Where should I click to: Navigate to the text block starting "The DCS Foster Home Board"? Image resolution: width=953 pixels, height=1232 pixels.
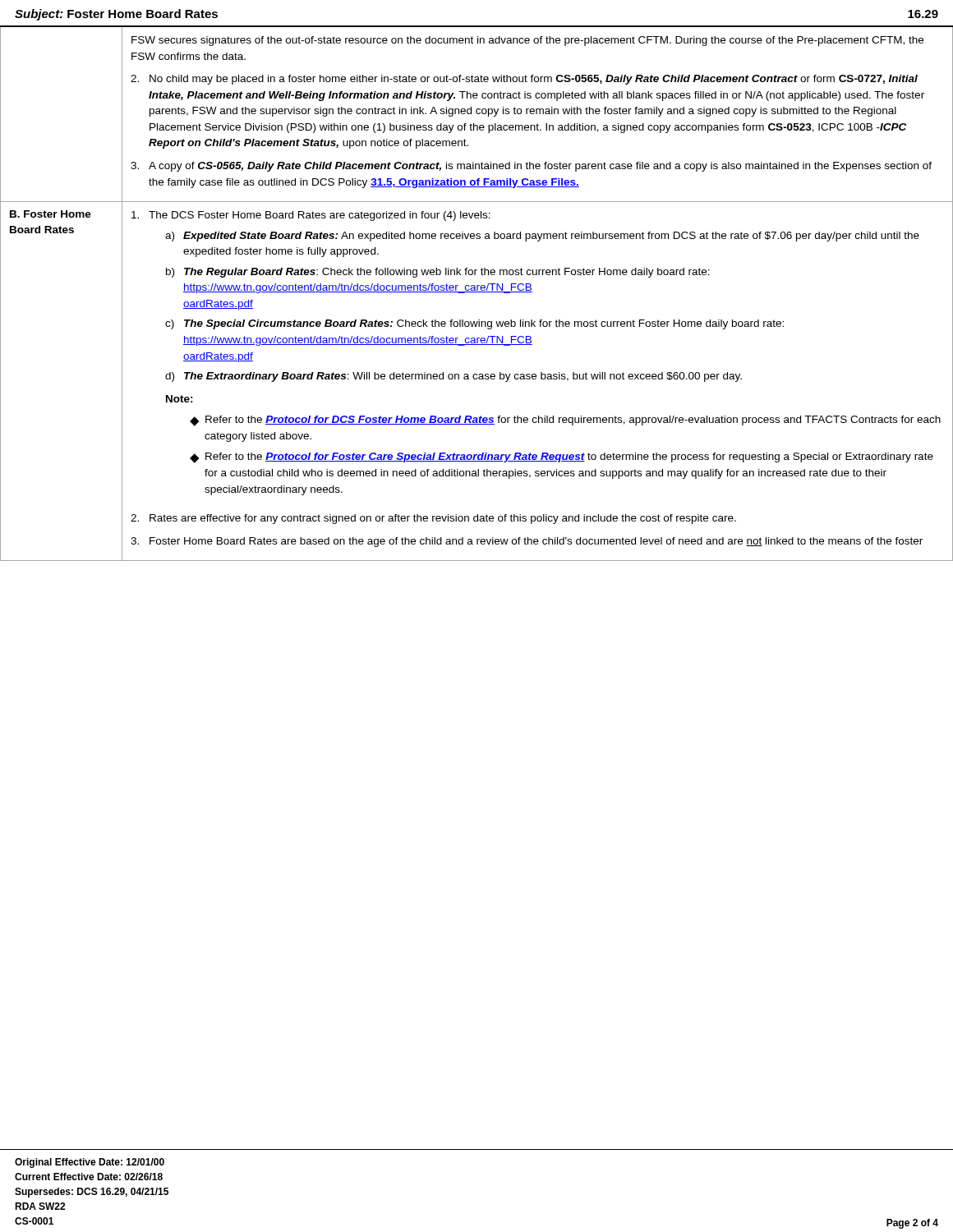tap(311, 216)
